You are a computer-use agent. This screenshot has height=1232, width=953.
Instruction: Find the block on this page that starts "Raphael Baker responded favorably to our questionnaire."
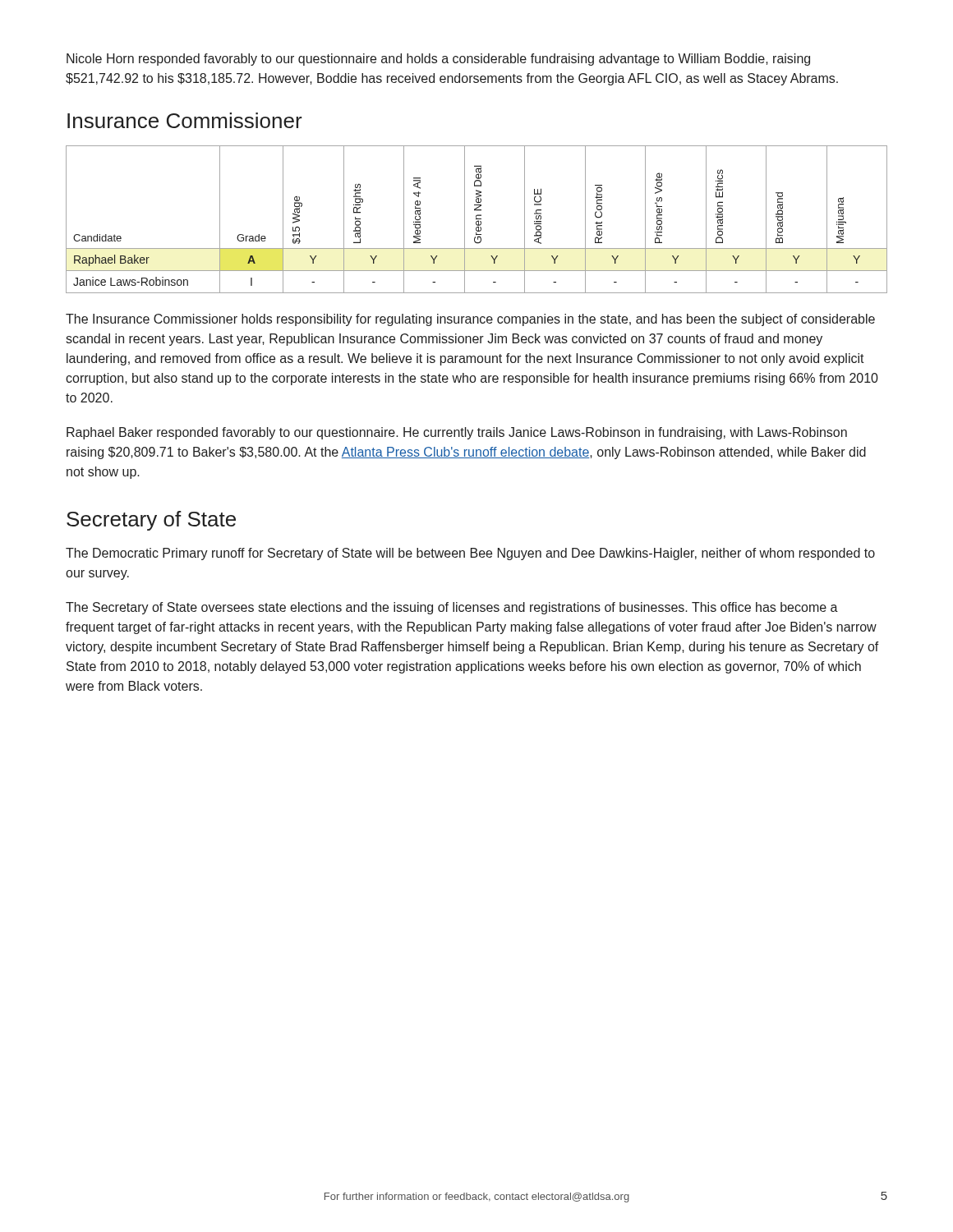click(466, 452)
